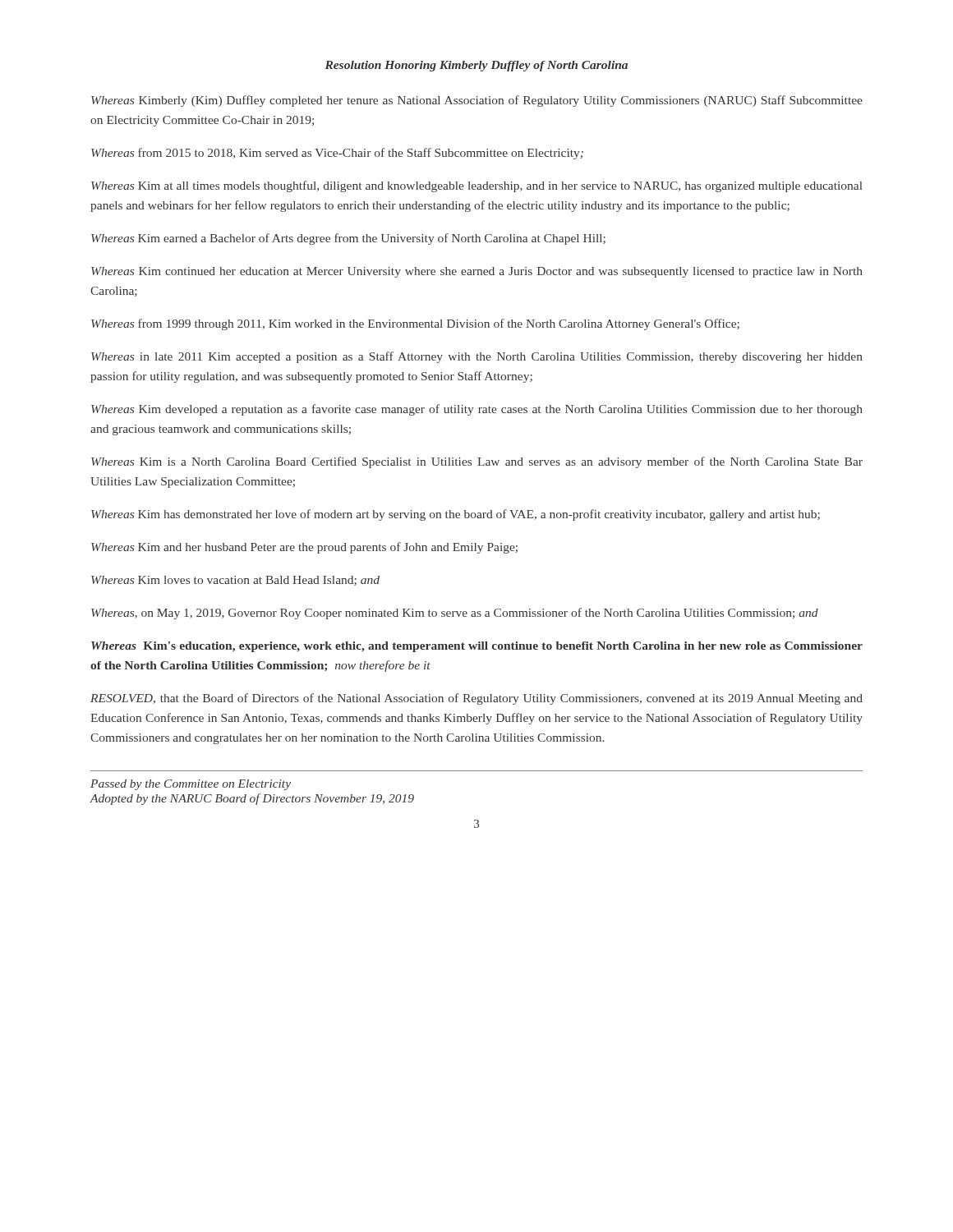Where is the passage that starts "Whereas Kim loves to vacation at Bald"?
Image resolution: width=953 pixels, height=1232 pixels.
click(235, 580)
